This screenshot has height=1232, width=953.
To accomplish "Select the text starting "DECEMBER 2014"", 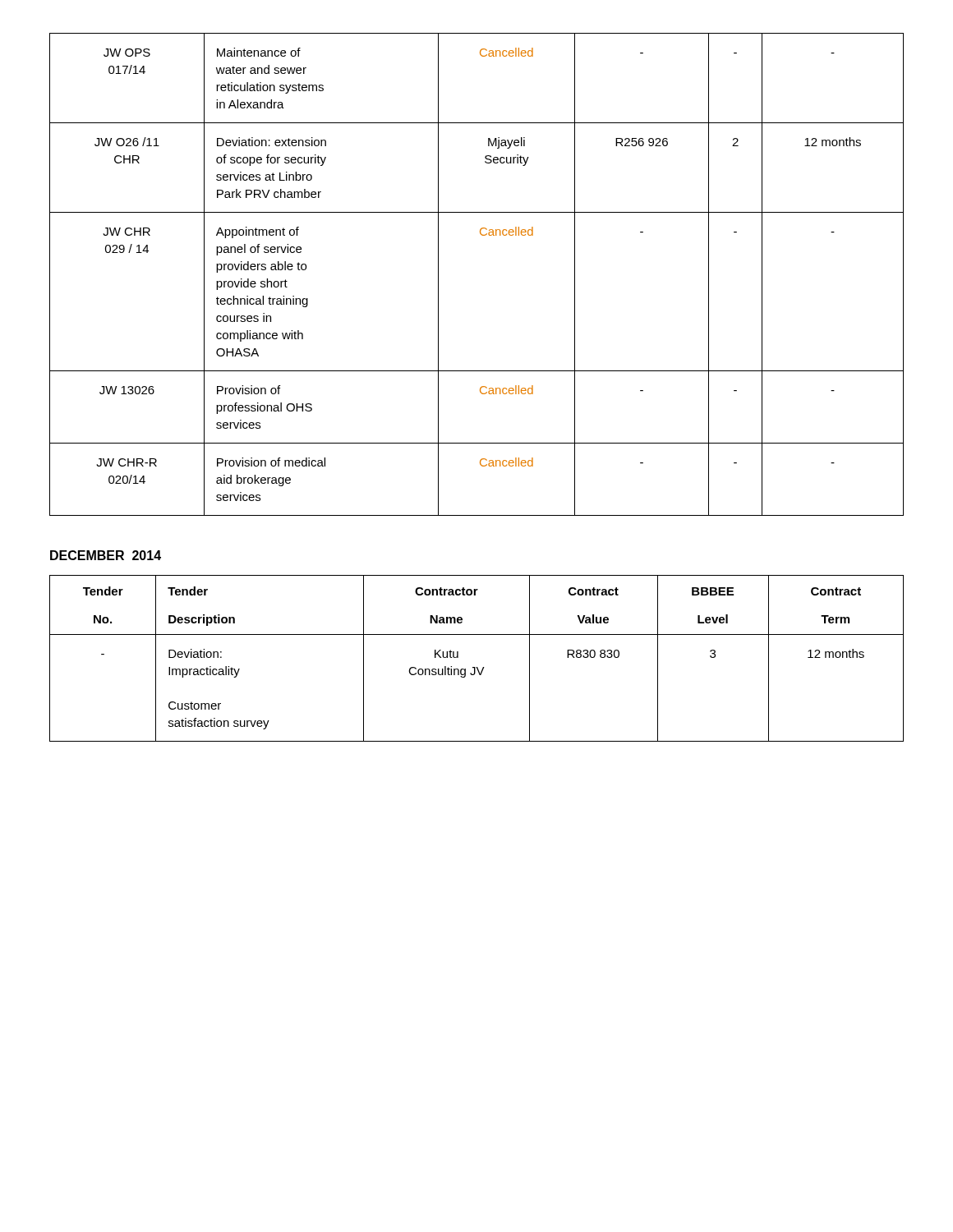I will point(105,556).
